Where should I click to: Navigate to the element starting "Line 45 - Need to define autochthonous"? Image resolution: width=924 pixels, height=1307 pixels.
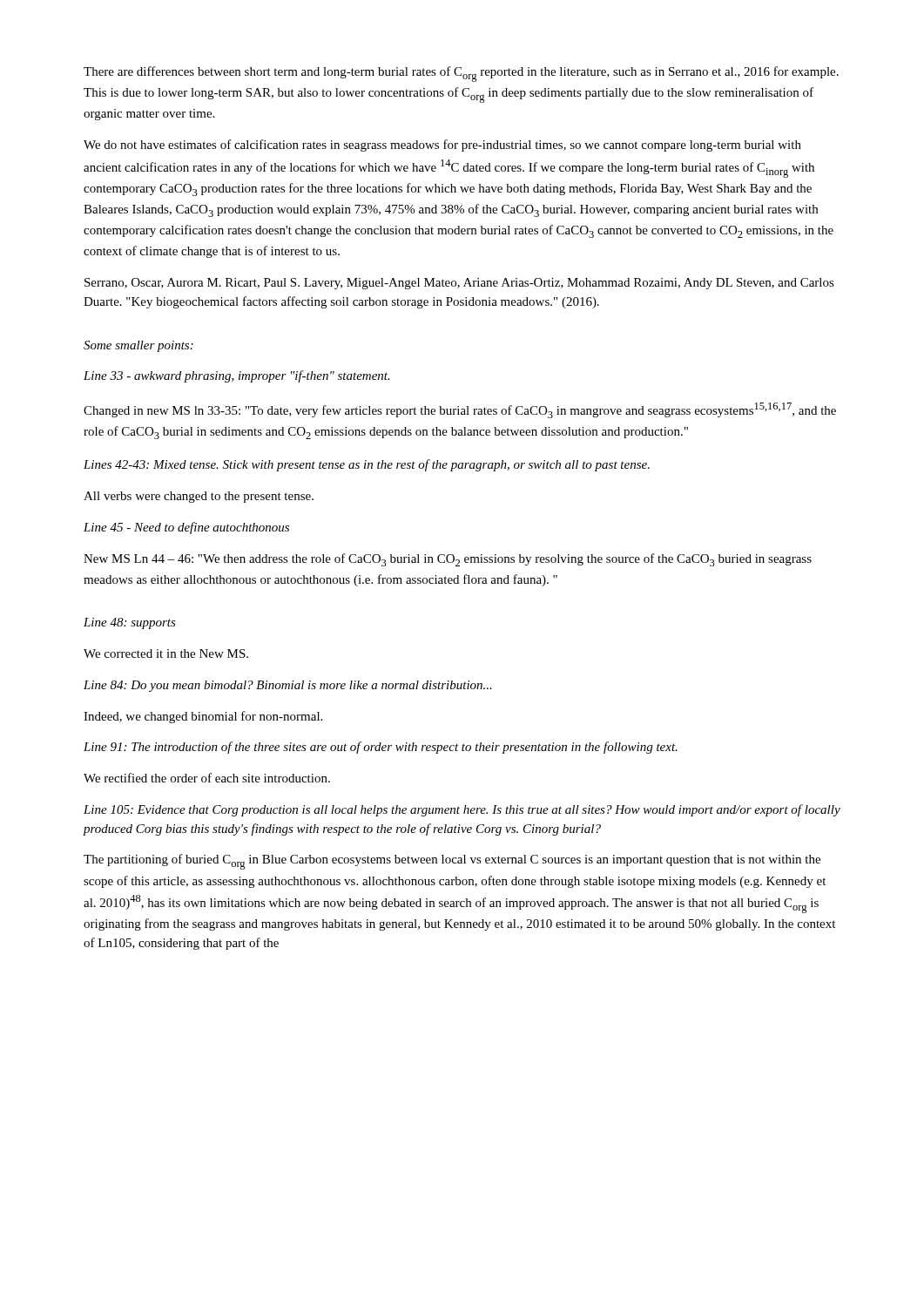point(187,527)
